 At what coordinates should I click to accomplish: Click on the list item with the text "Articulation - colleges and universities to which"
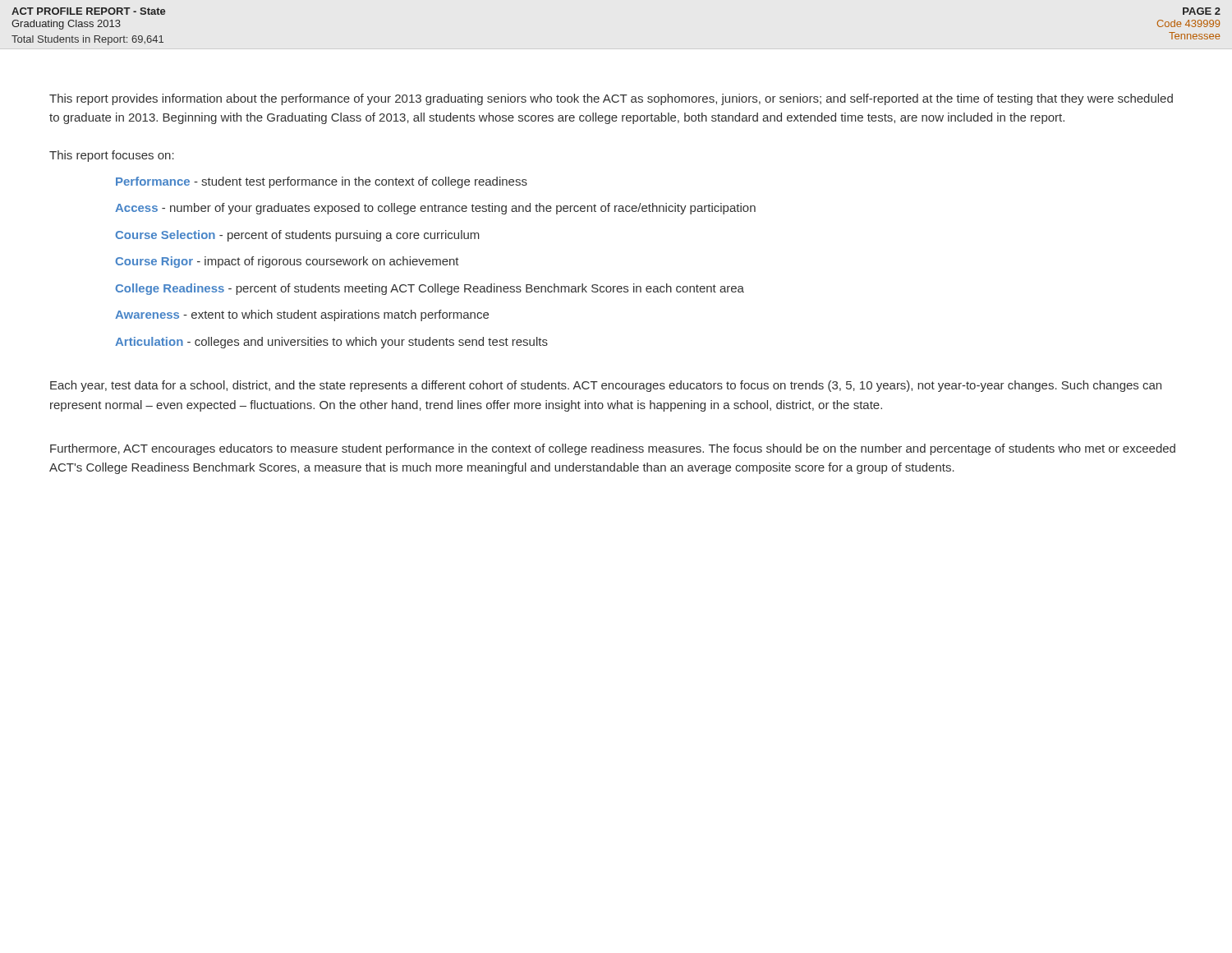point(331,341)
